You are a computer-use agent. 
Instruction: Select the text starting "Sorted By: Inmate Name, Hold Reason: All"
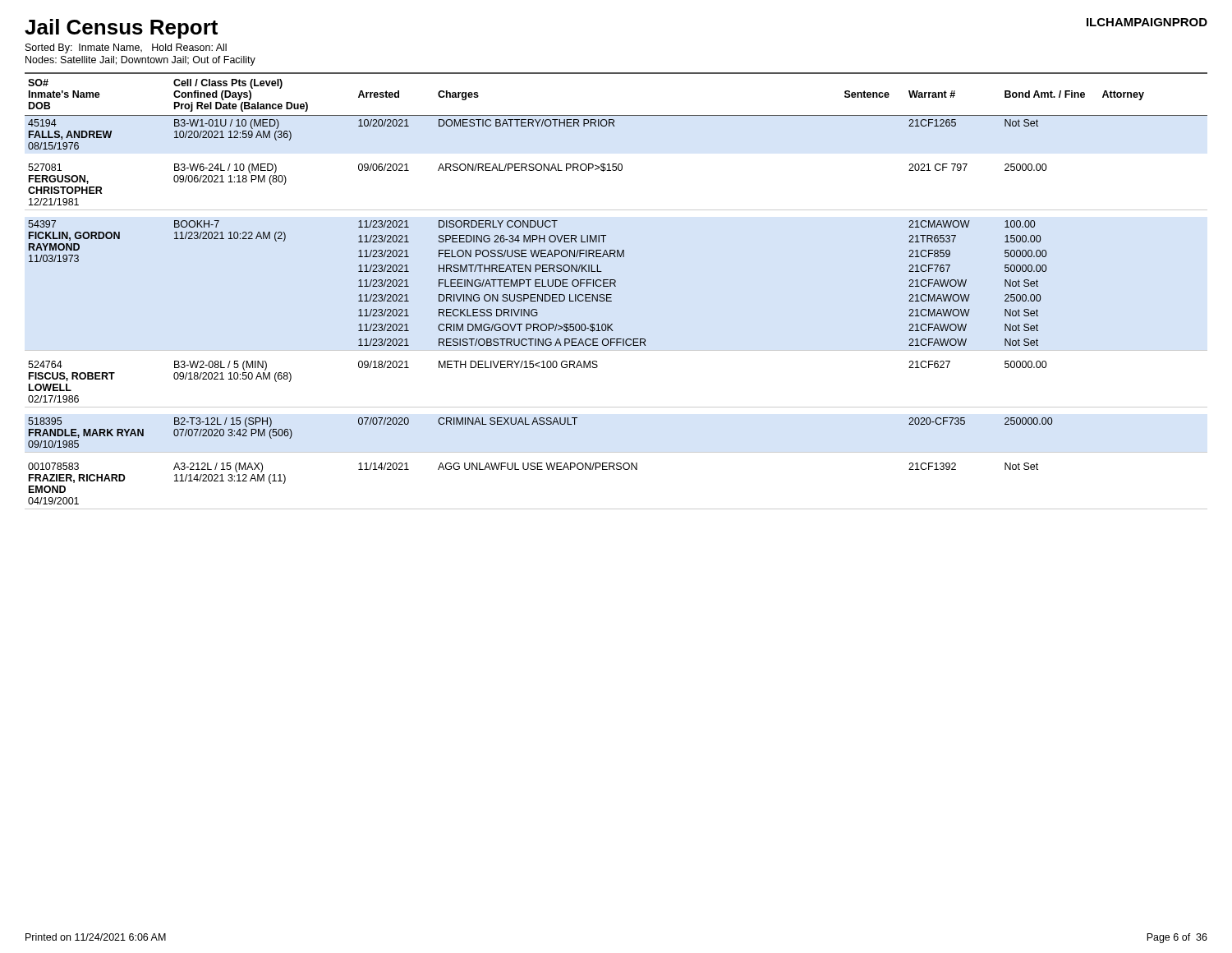pyautogui.click(x=126, y=48)
